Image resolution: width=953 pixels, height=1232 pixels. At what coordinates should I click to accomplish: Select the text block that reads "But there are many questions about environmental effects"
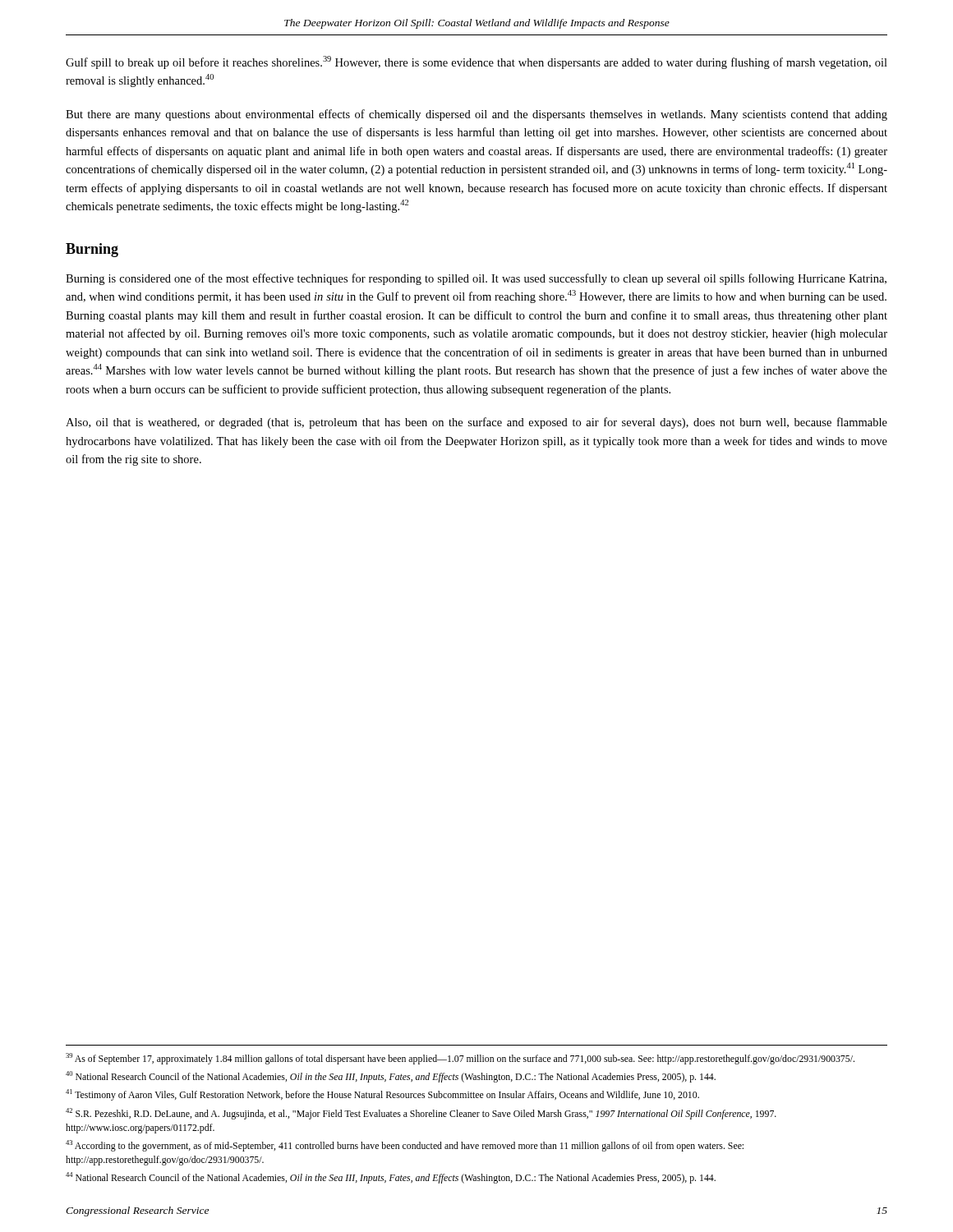[476, 160]
